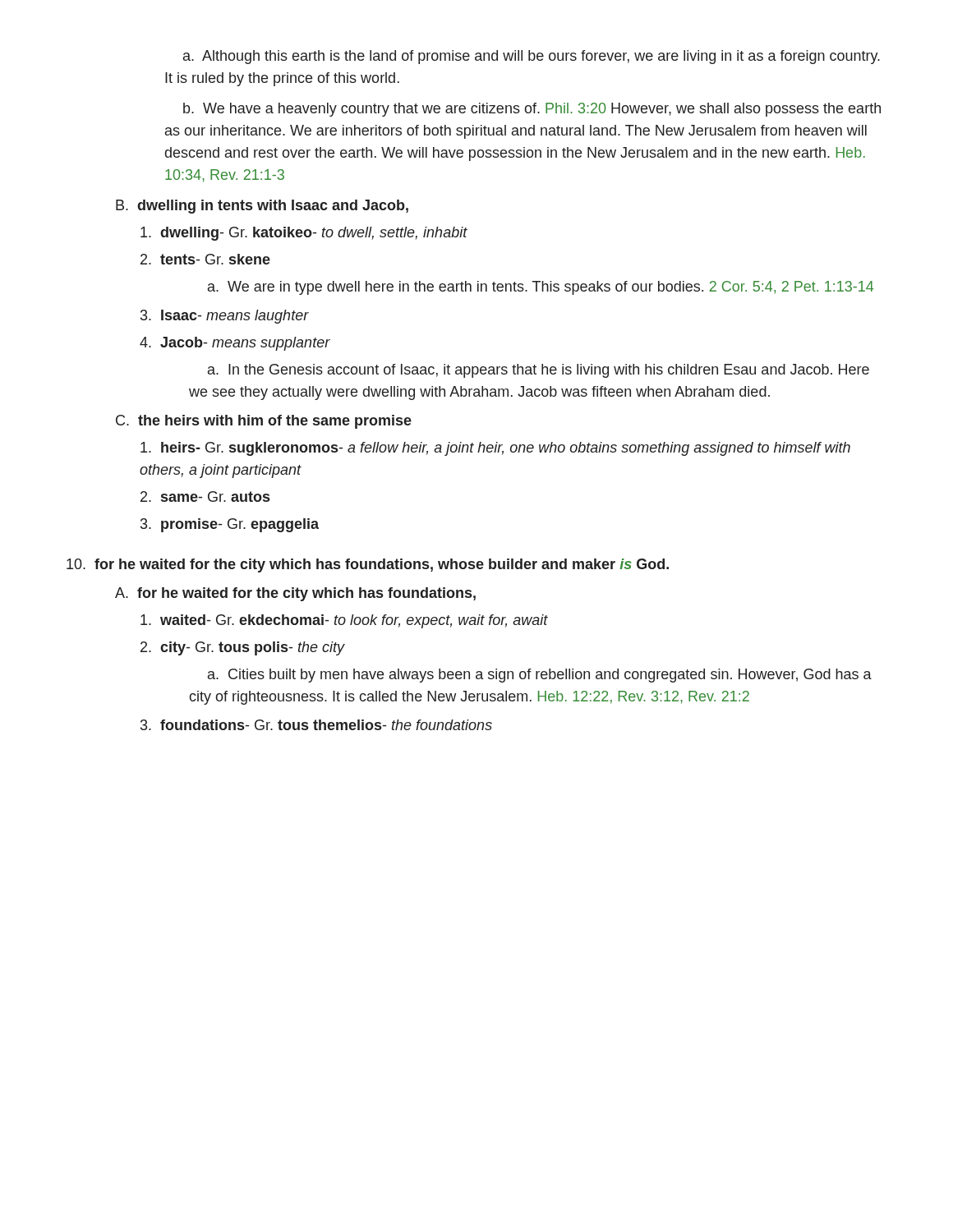Navigate to the text starting "waited- Gr. ekdechomai- to"
953x1232 pixels.
tap(344, 620)
